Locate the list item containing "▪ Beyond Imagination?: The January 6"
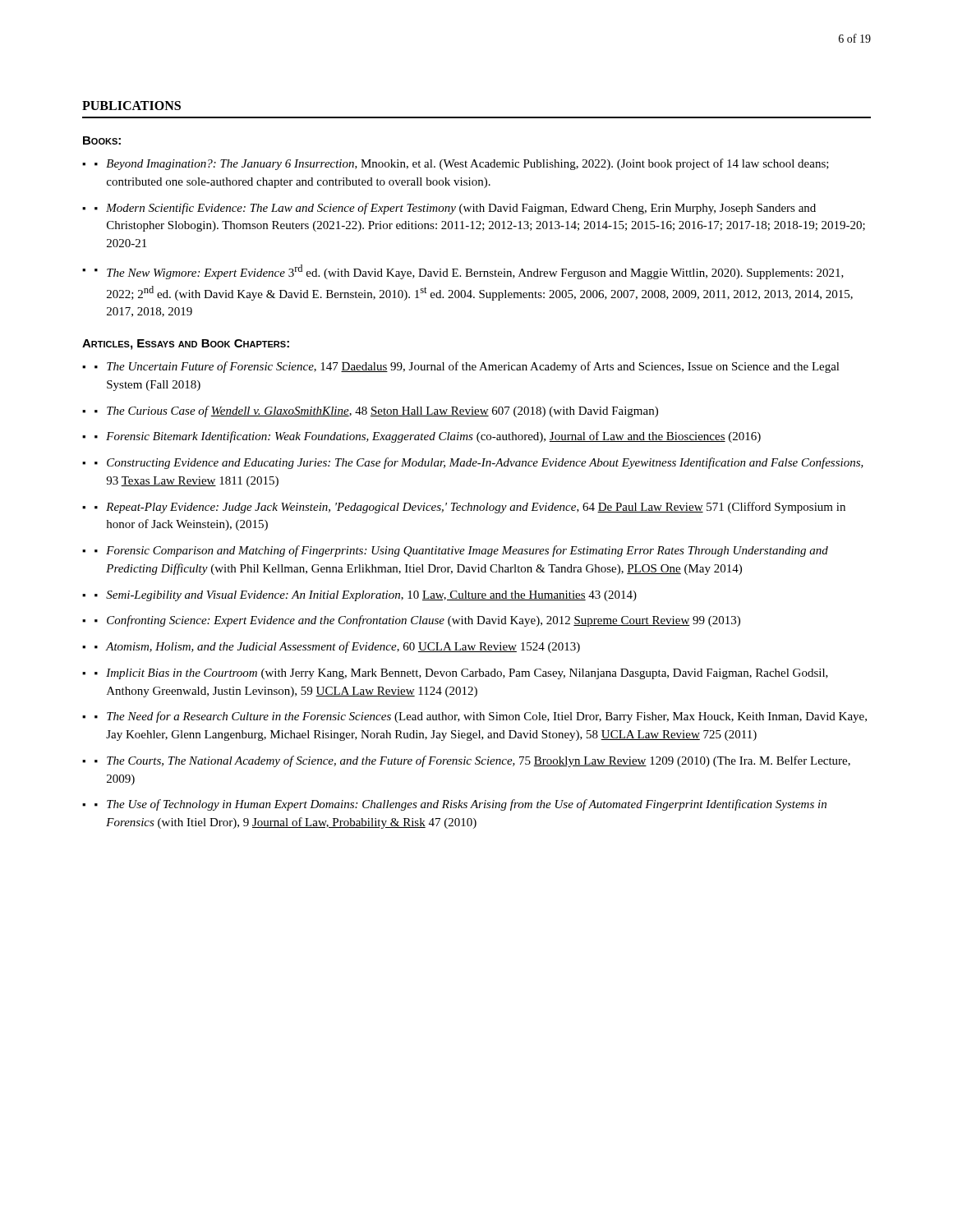 point(483,173)
